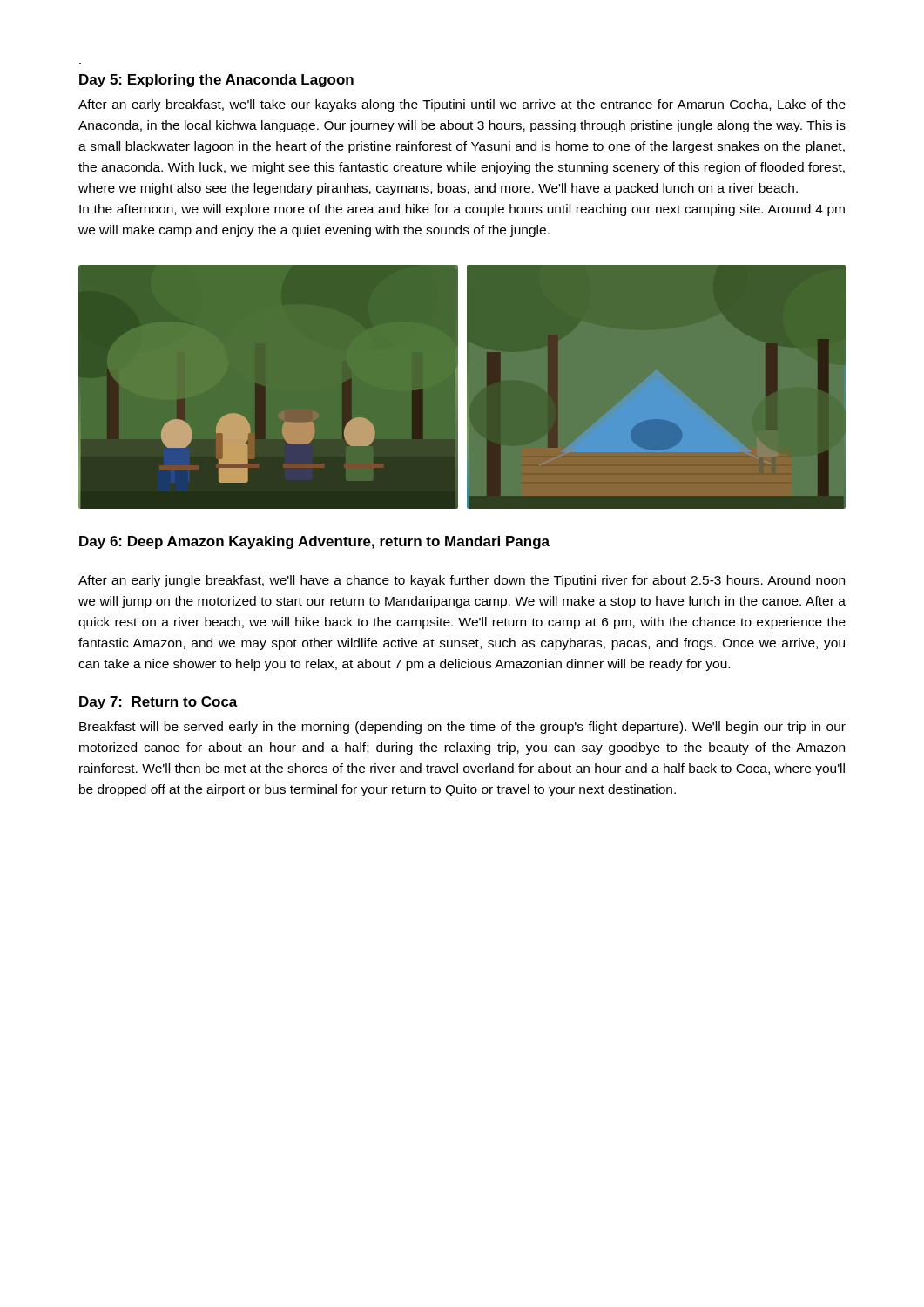The width and height of the screenshot is (924, 1307).
Task: Locate the section header with the text "Day 5: Exploring the Anaconda Lagoon"
Action: coord(216,80)
